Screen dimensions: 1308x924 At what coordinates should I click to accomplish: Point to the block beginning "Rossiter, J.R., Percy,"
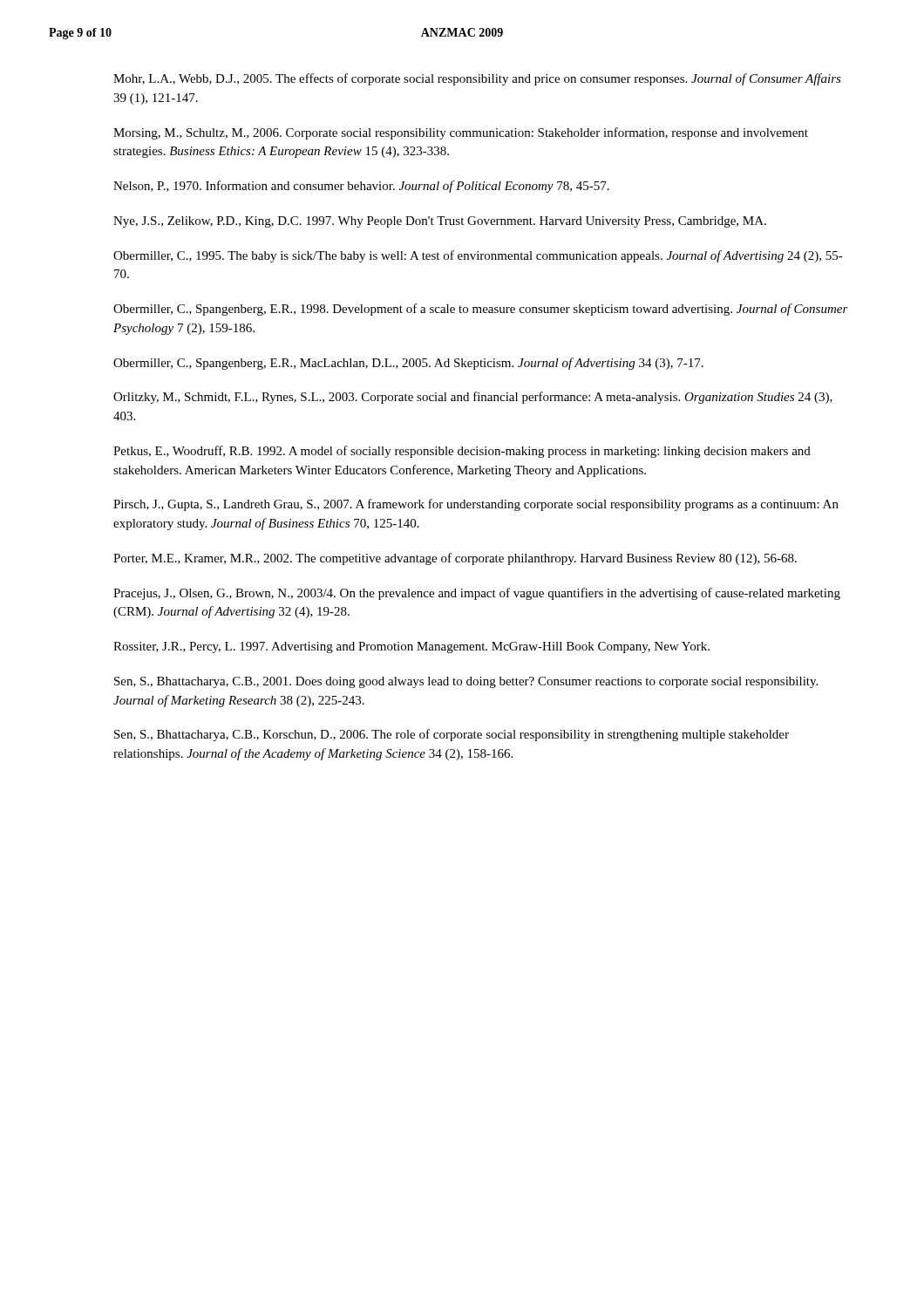point(484,647)
